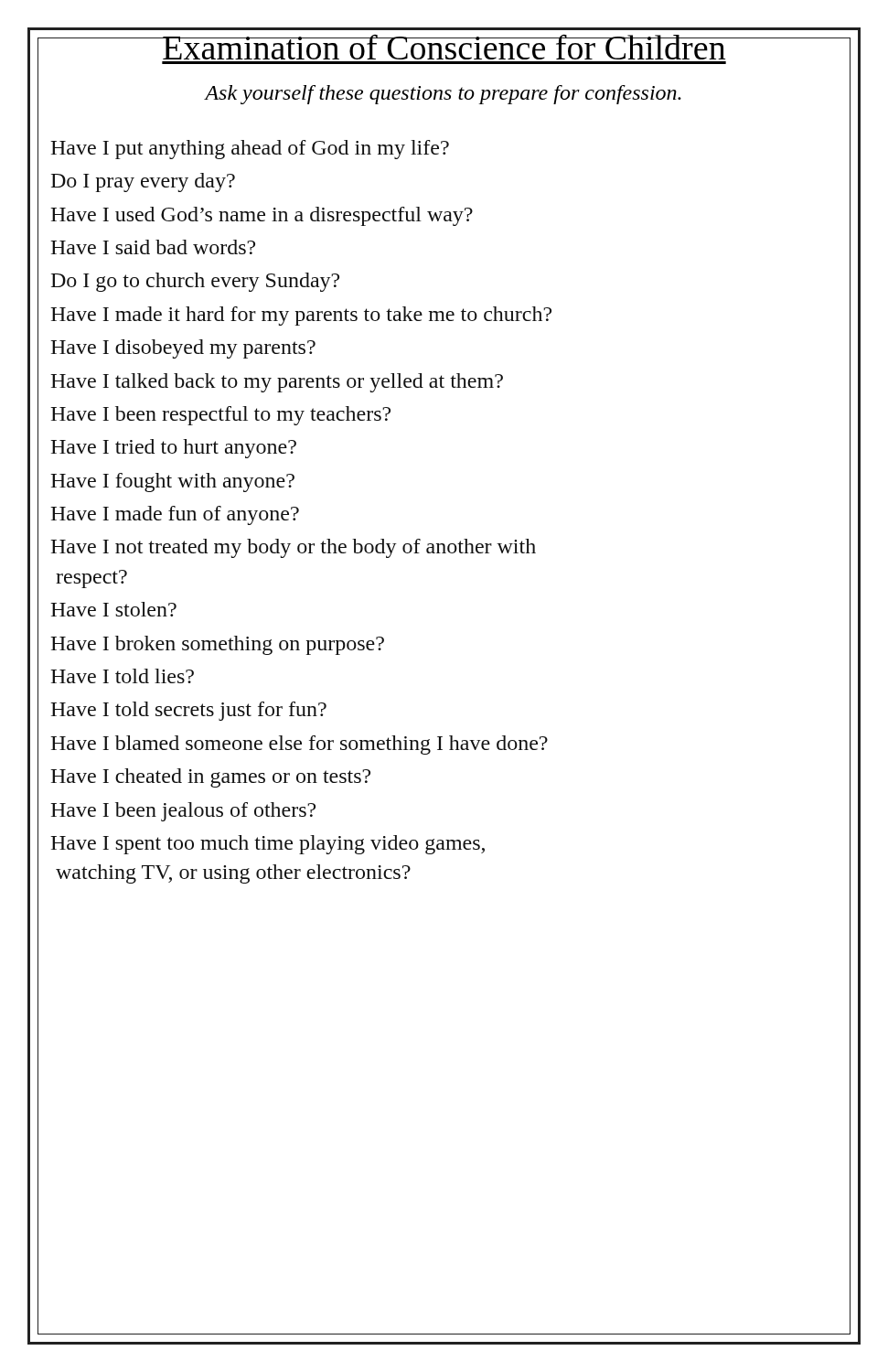Click on the list item that reads "Have I put anything ahead of God"

[250, 147]
